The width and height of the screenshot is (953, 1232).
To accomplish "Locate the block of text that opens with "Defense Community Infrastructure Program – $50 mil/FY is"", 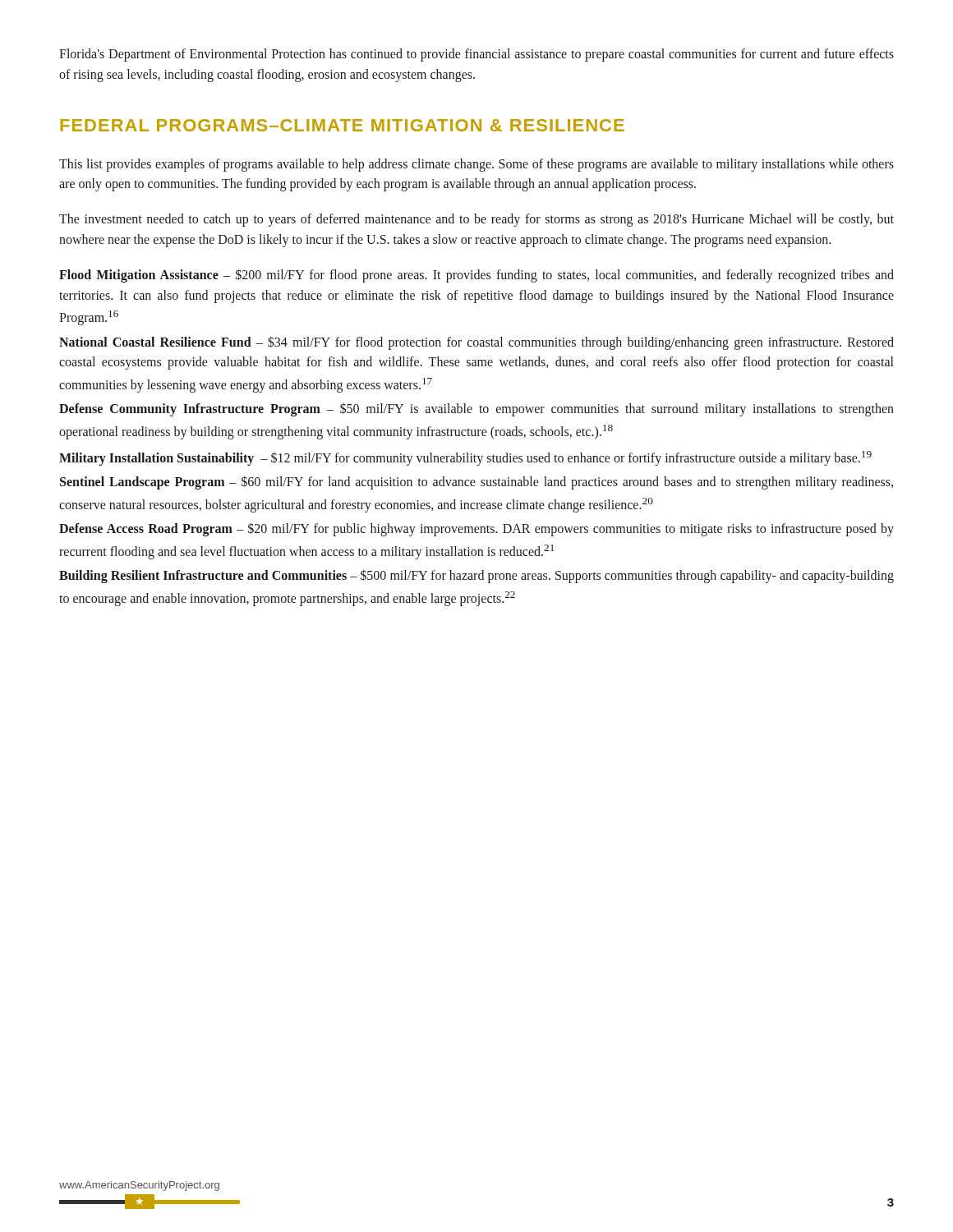I will coord(476,420).
